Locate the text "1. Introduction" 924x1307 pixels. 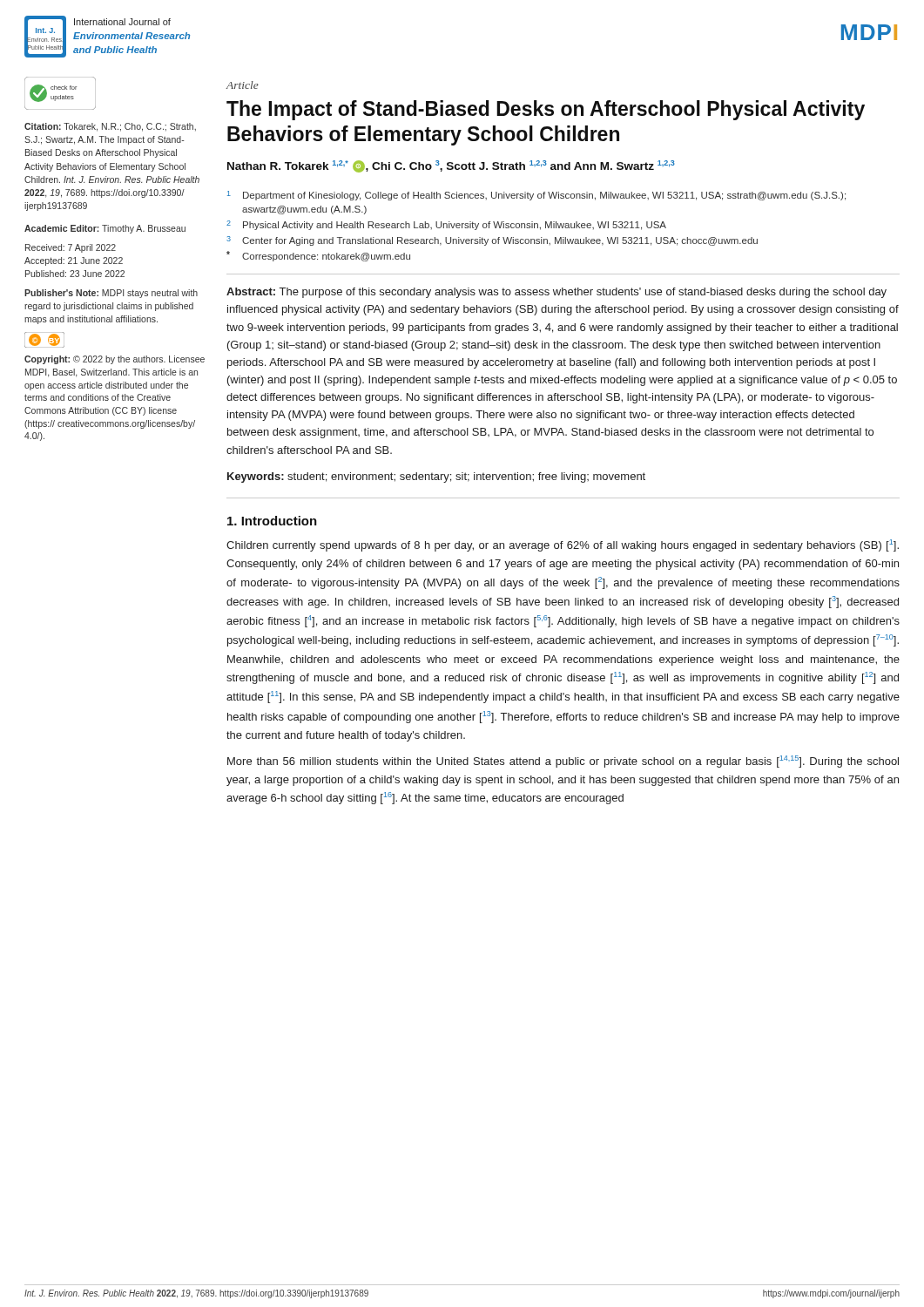272,521
